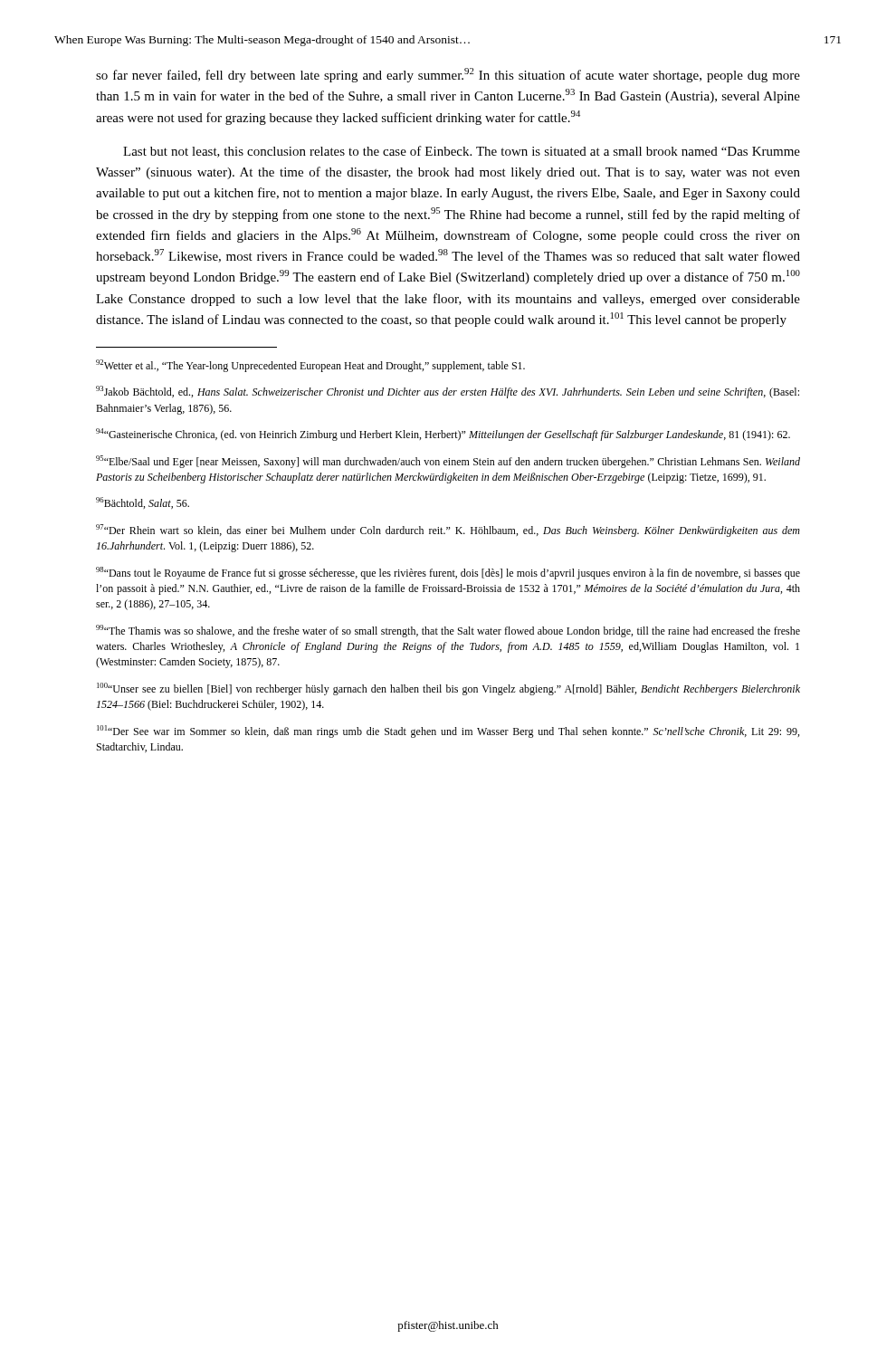Screen dimensions: 1358x896
Task: Click on the passage starting "101“Der See war im"
Action: [x=448, y=740]
